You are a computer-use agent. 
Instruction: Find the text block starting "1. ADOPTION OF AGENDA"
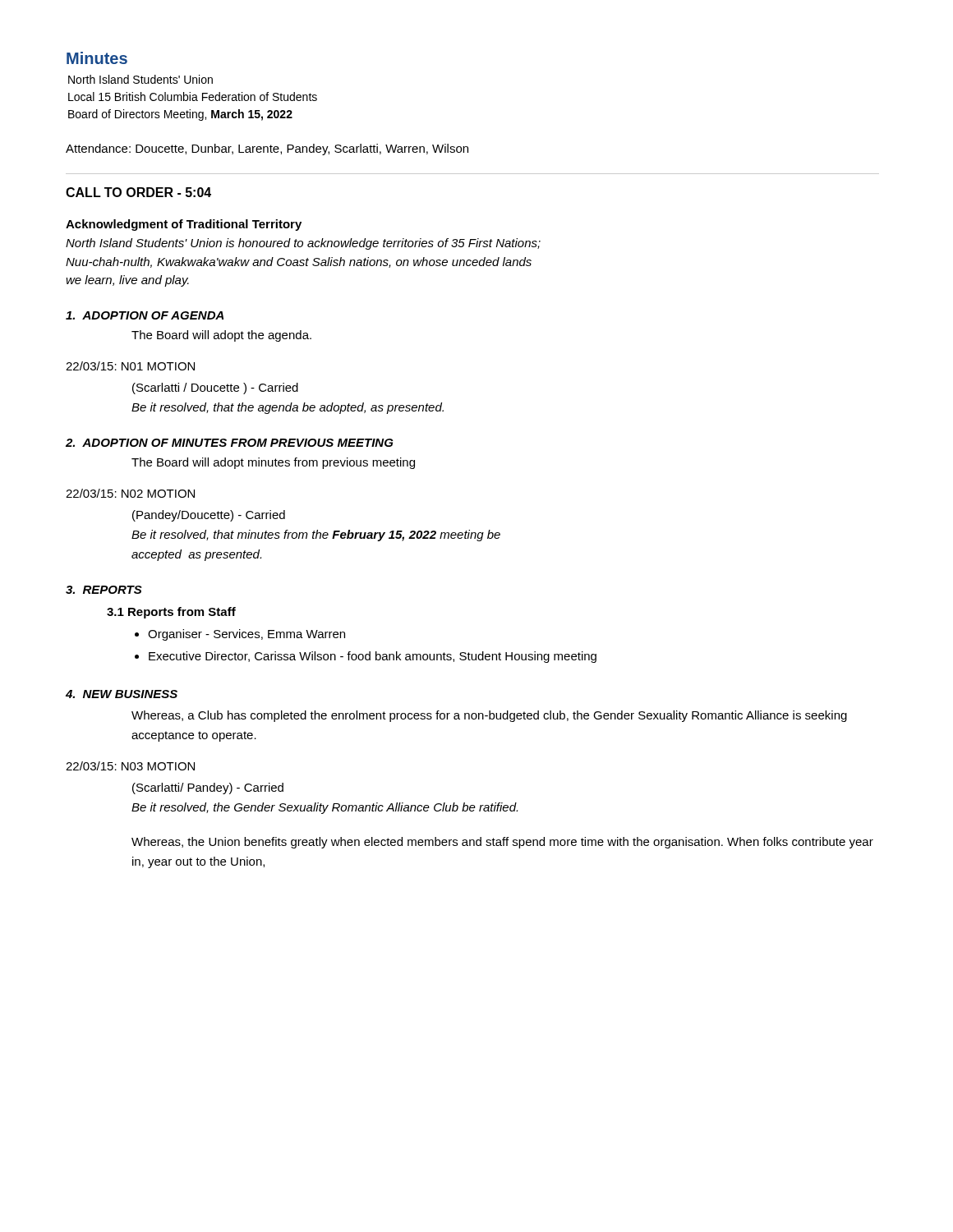coord(145,315)
